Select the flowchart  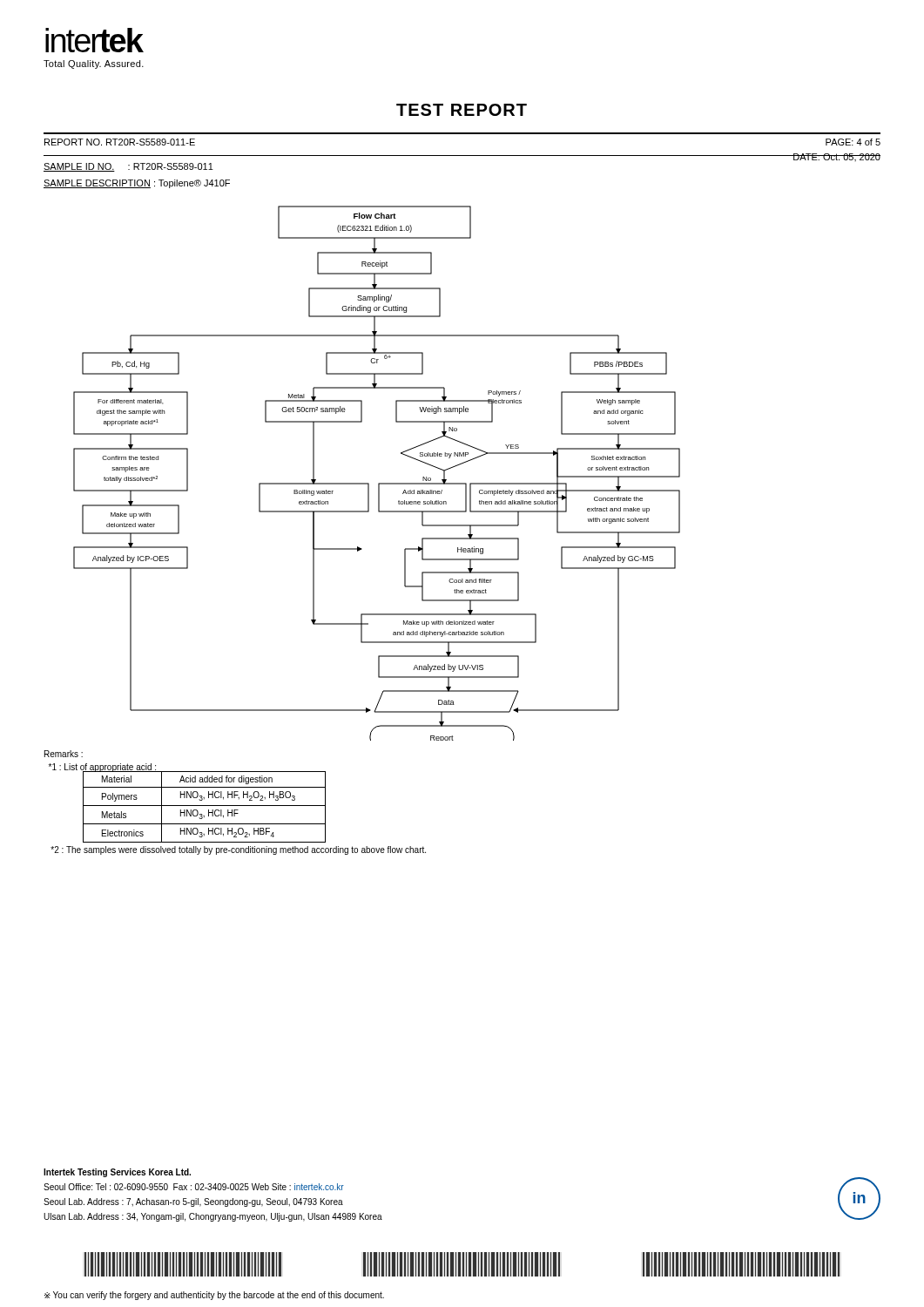[462, 473]
